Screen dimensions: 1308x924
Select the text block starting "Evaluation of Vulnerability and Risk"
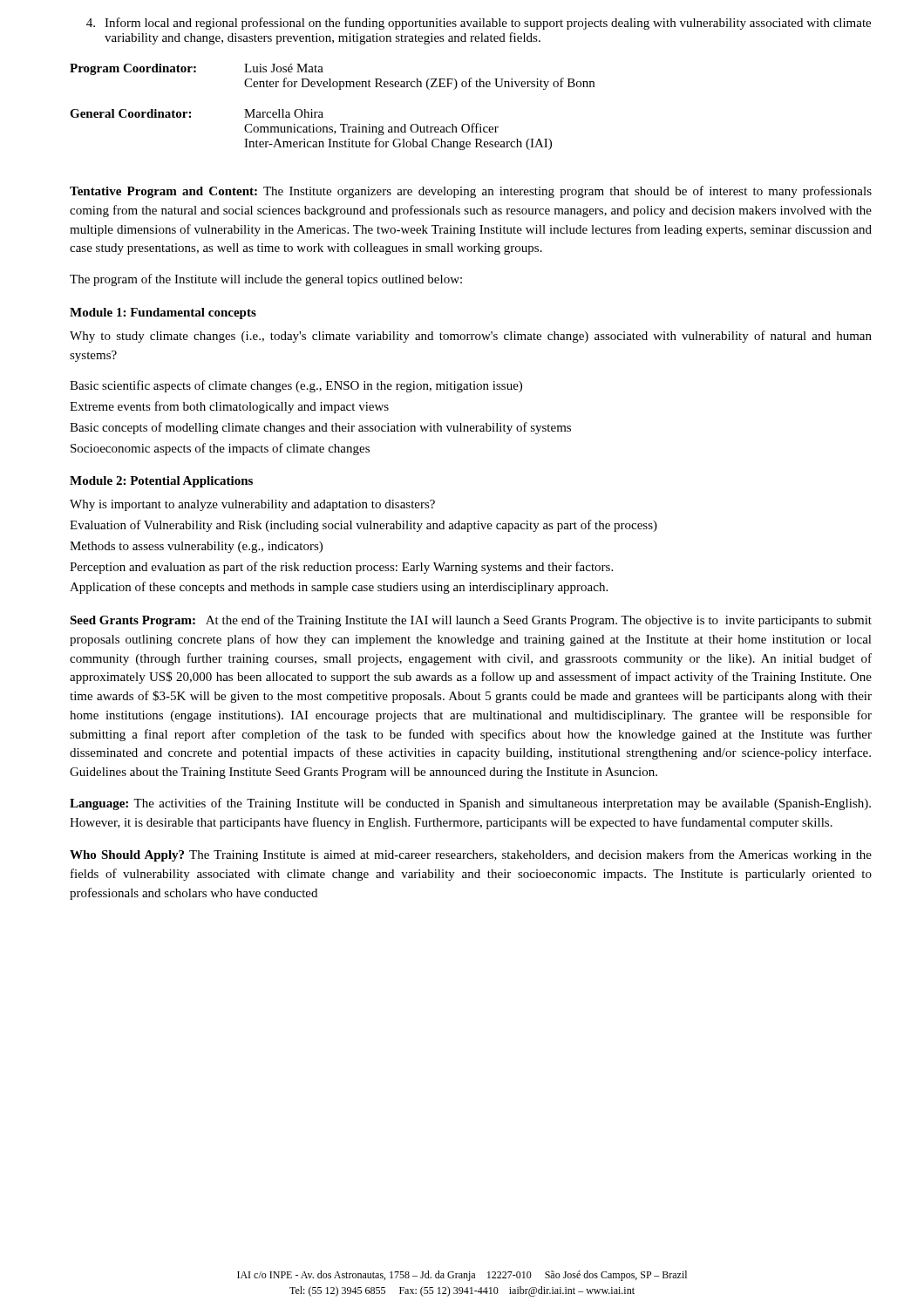coord(364,525)
